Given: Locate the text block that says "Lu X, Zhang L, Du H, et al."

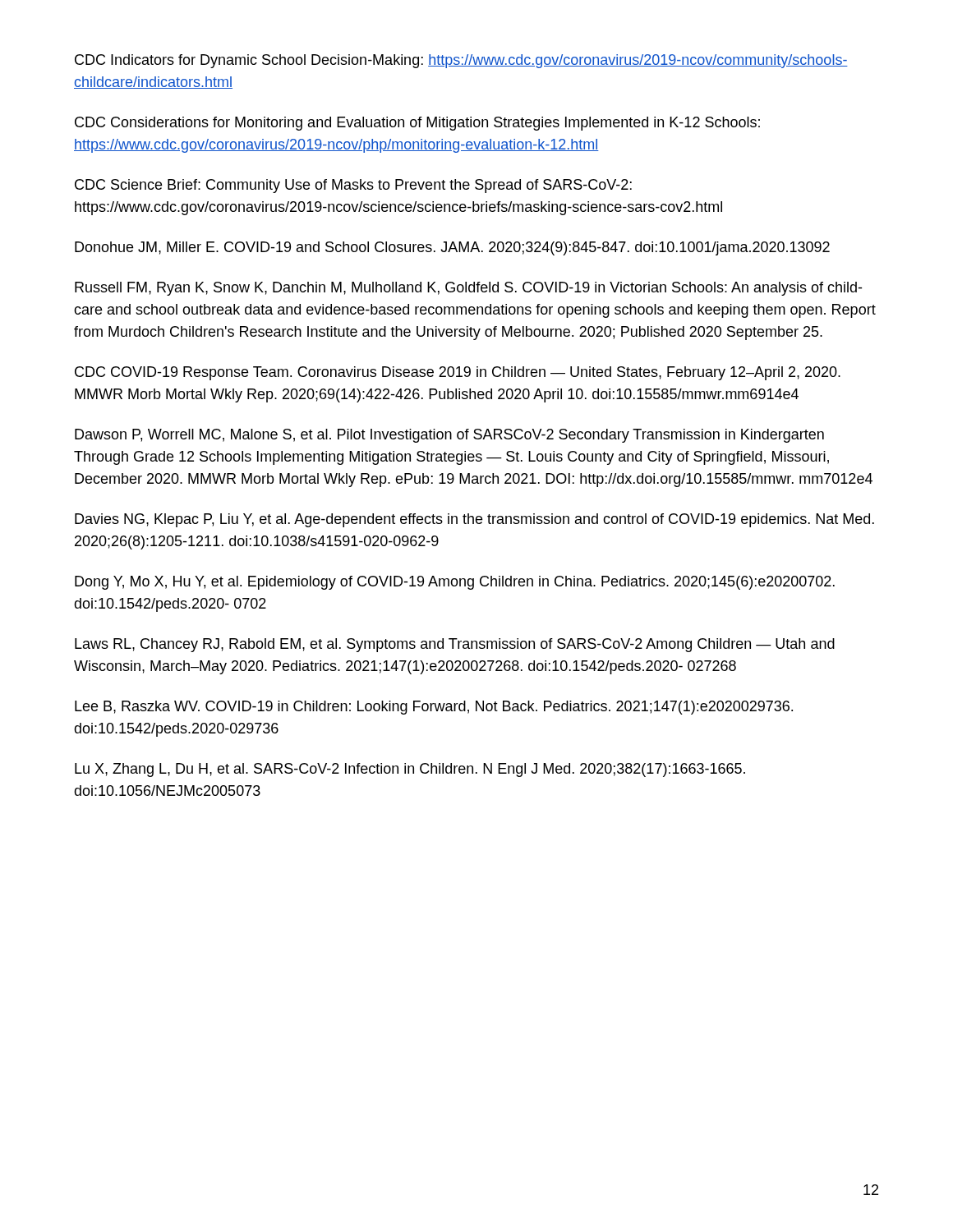Looking at the screenshot, I should click(x=410, y=780).
